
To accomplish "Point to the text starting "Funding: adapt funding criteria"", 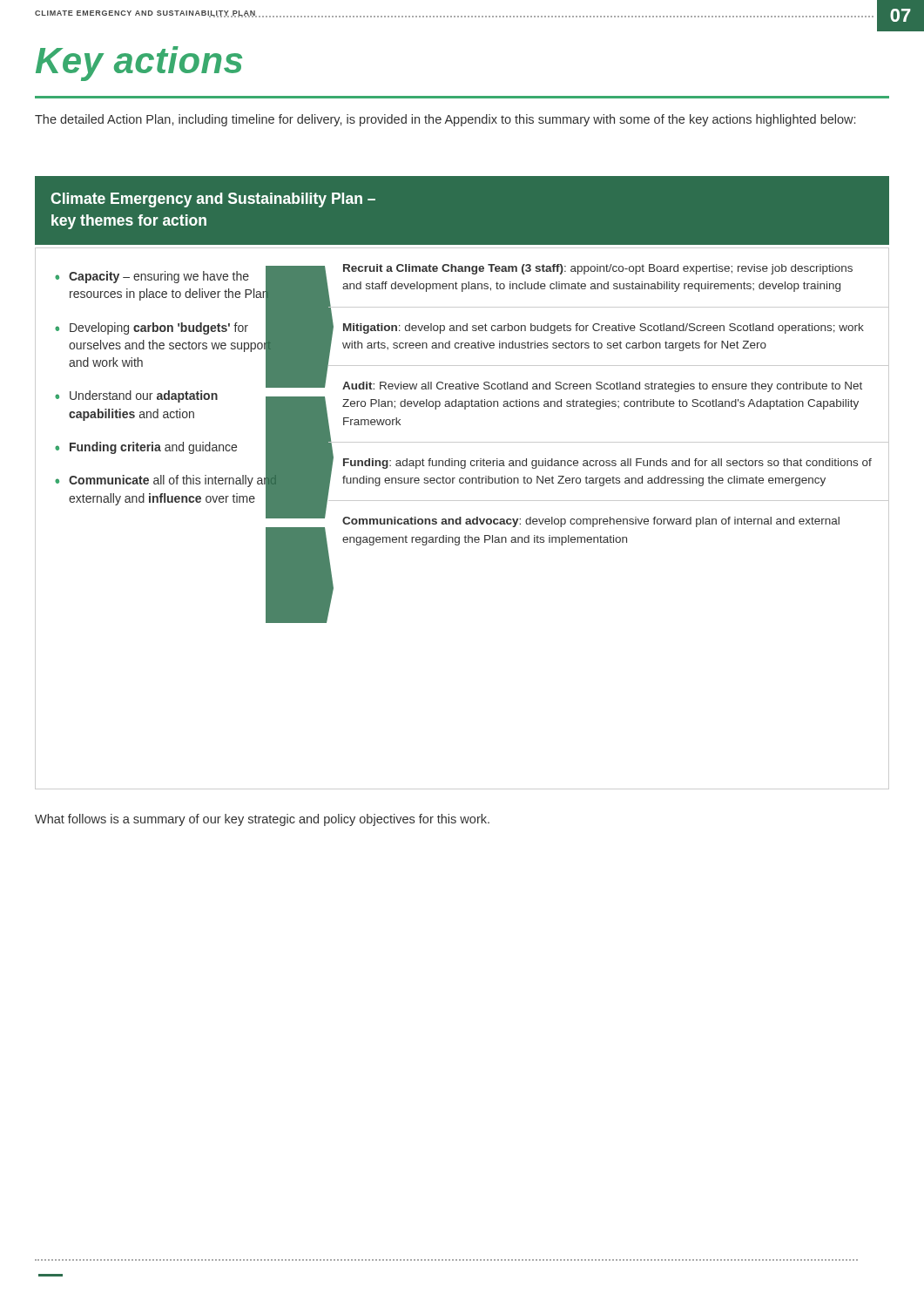I will pyautogui.click(x=607, y=471).
